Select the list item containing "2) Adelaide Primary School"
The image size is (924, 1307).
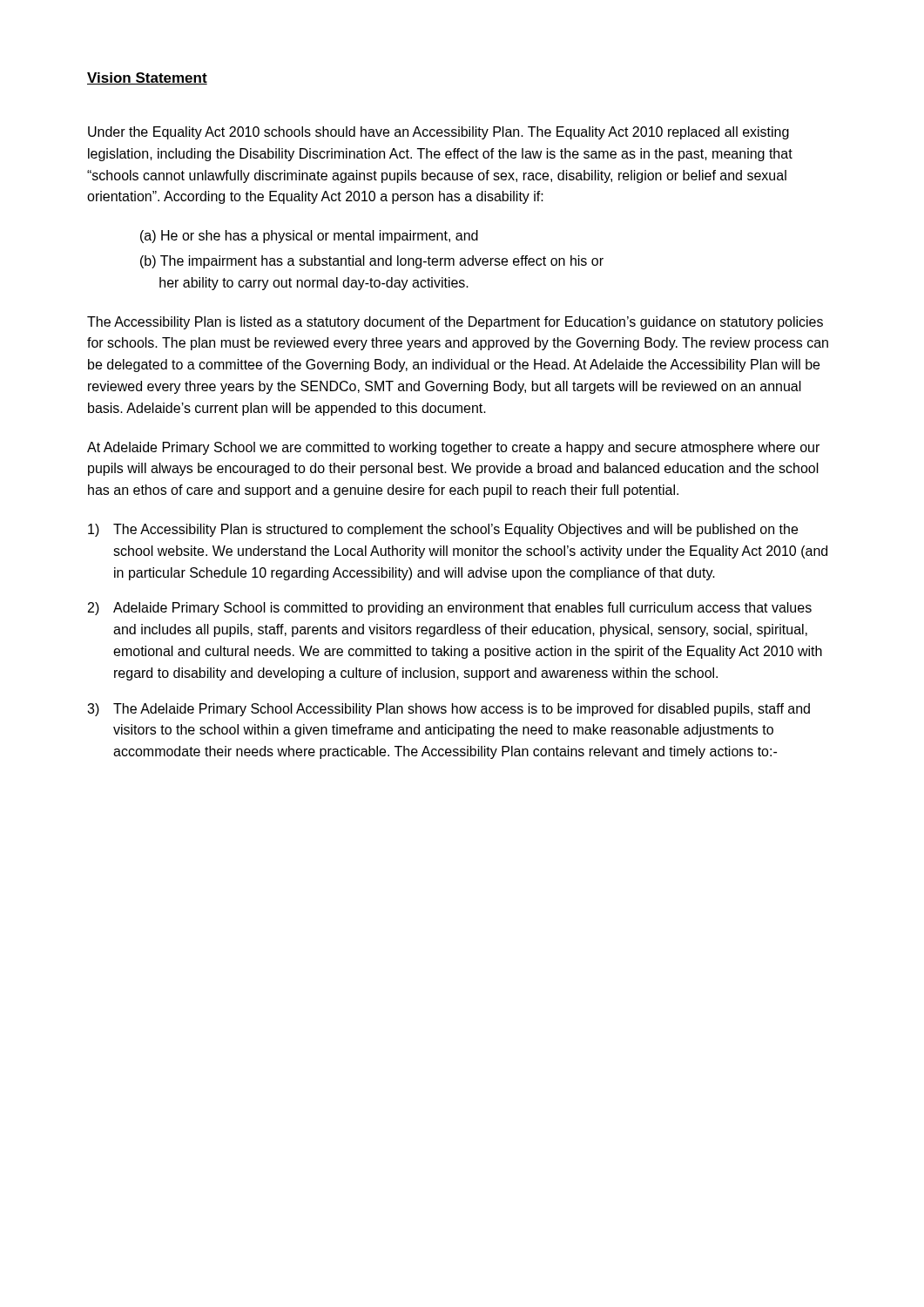[x=462, y=641]
